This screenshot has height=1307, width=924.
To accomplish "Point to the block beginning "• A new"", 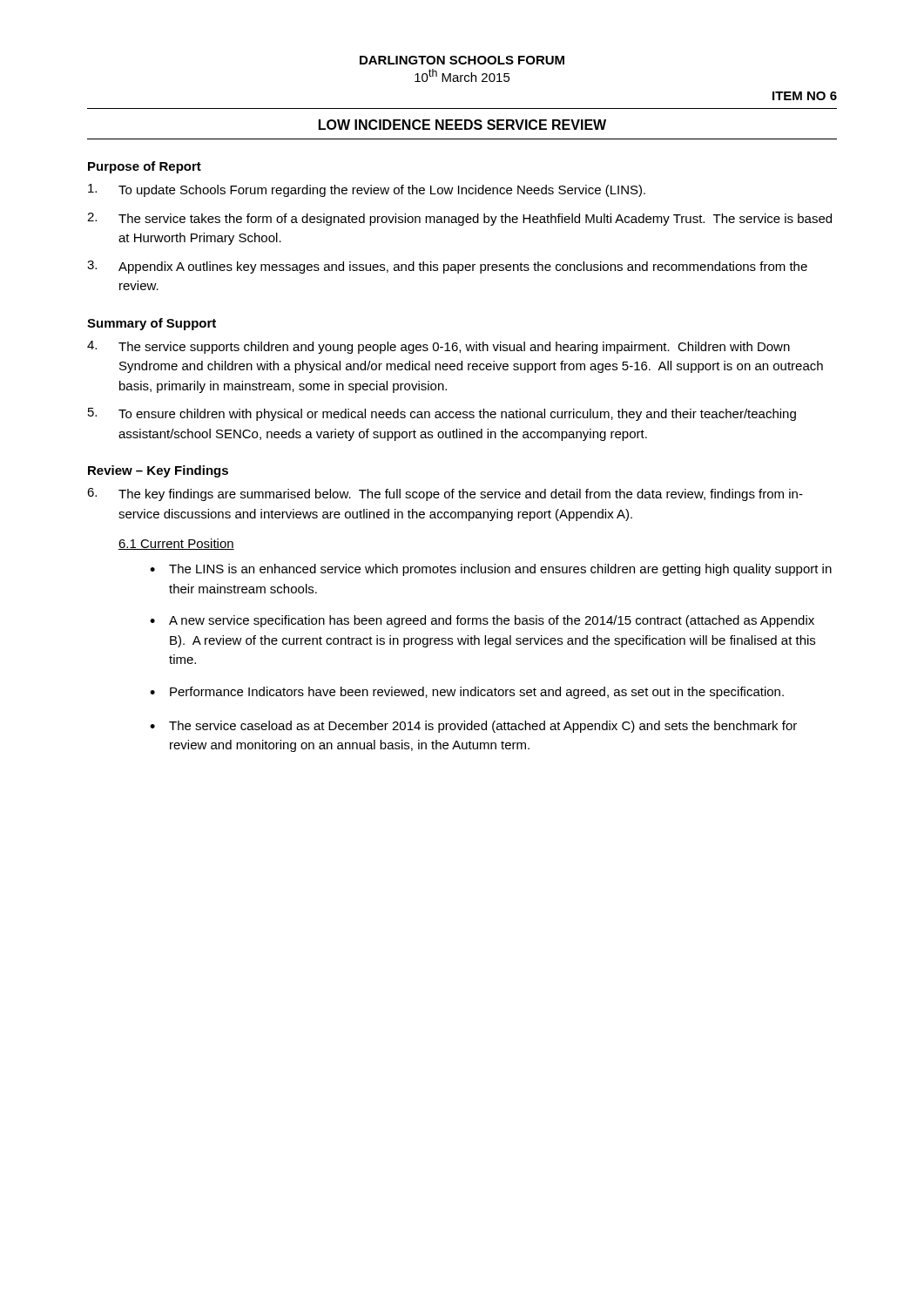I will [x=493, y=640].
